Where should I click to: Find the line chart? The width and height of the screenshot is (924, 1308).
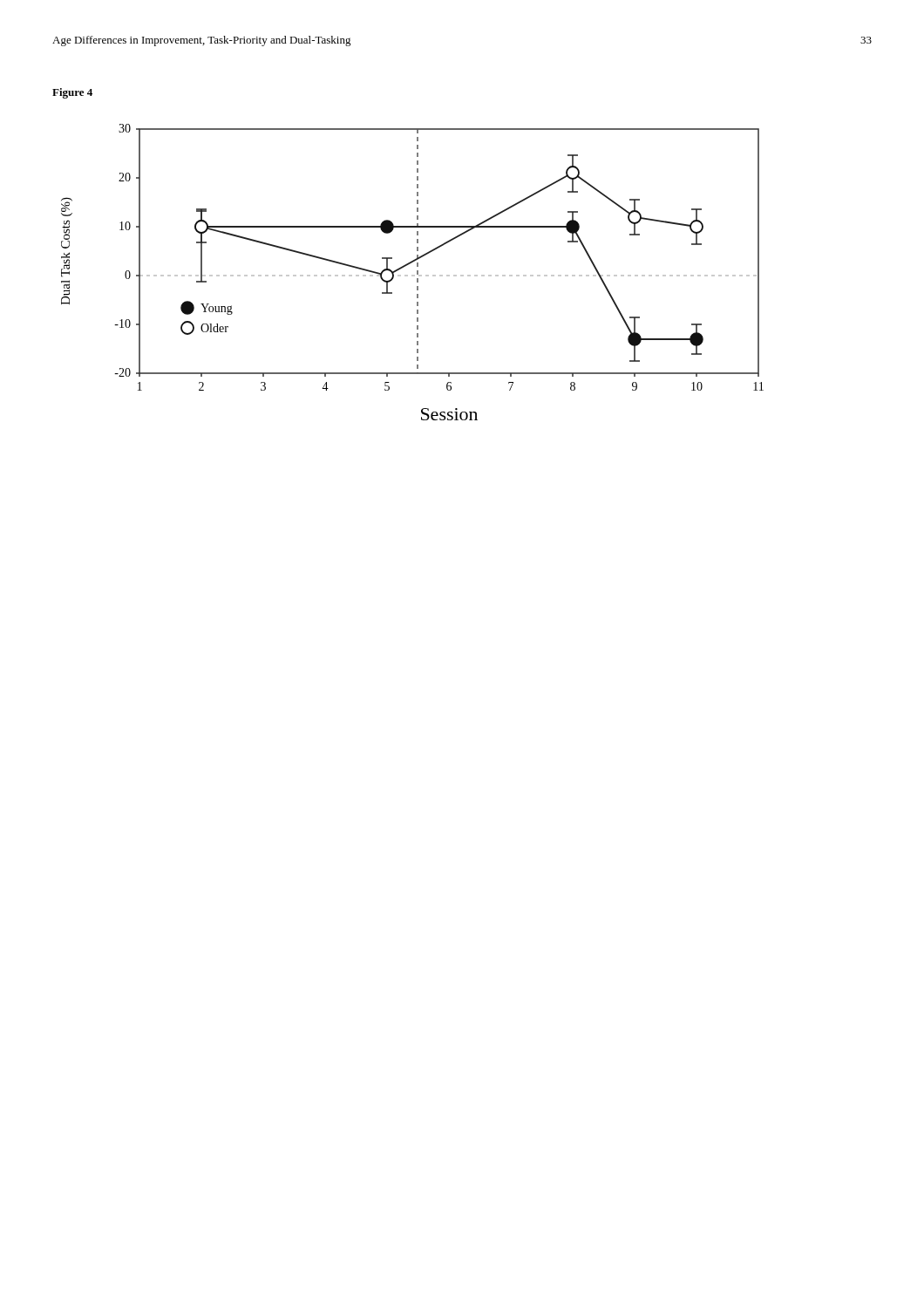tap(427, 275)
